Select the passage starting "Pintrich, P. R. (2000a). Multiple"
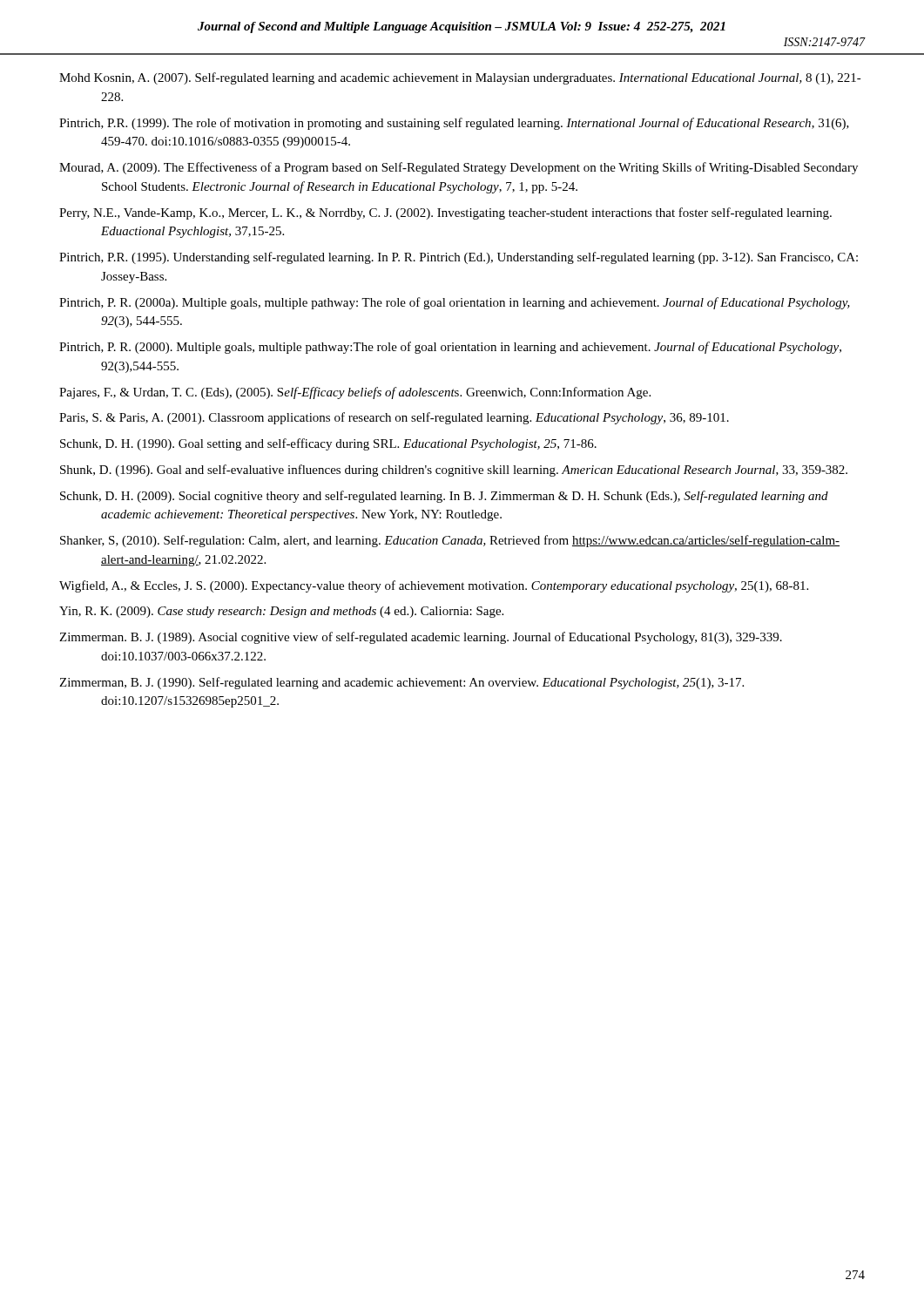924x1307 pixels. (455, 311)
